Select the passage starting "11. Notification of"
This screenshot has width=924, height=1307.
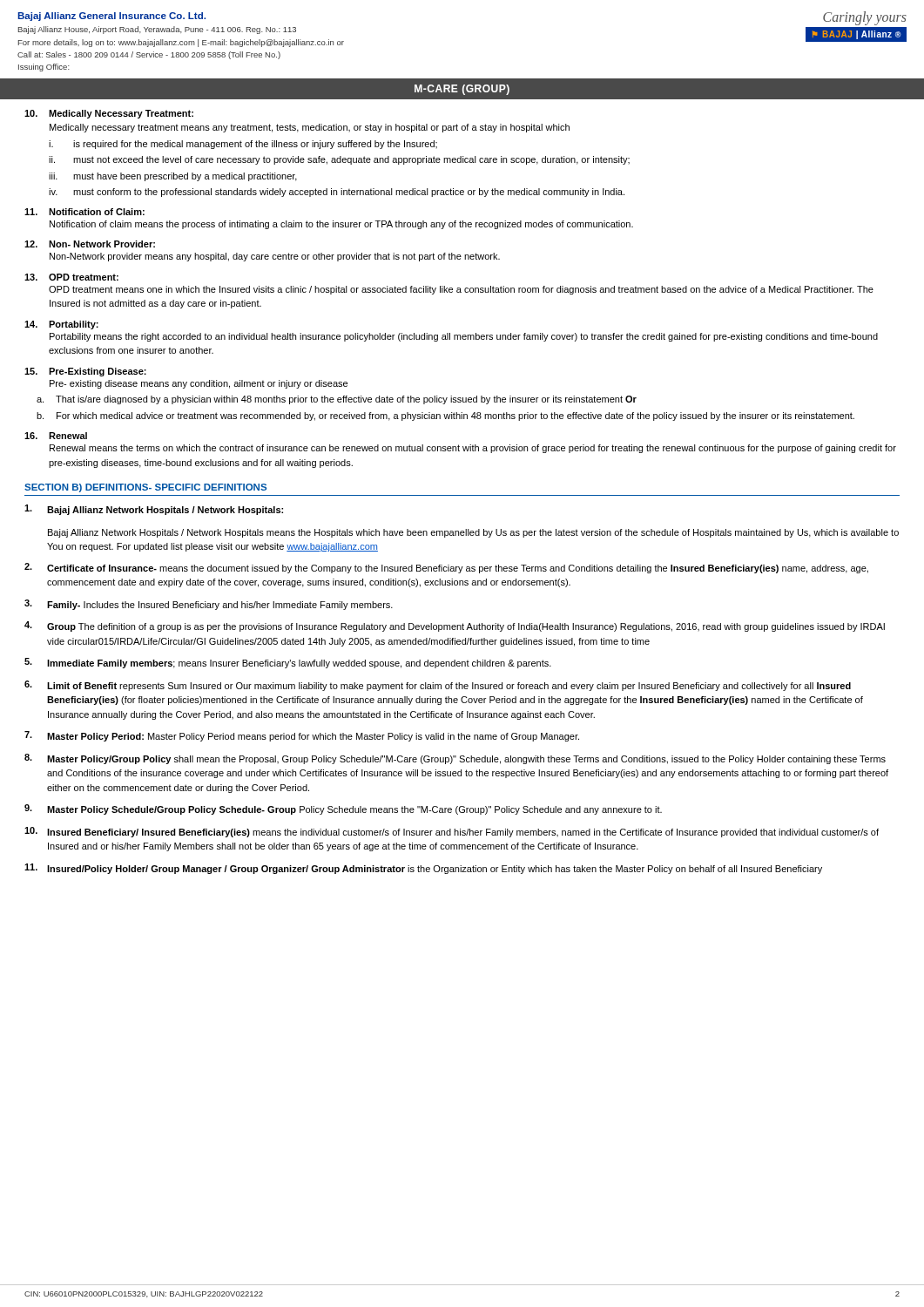tap(462, 211)
